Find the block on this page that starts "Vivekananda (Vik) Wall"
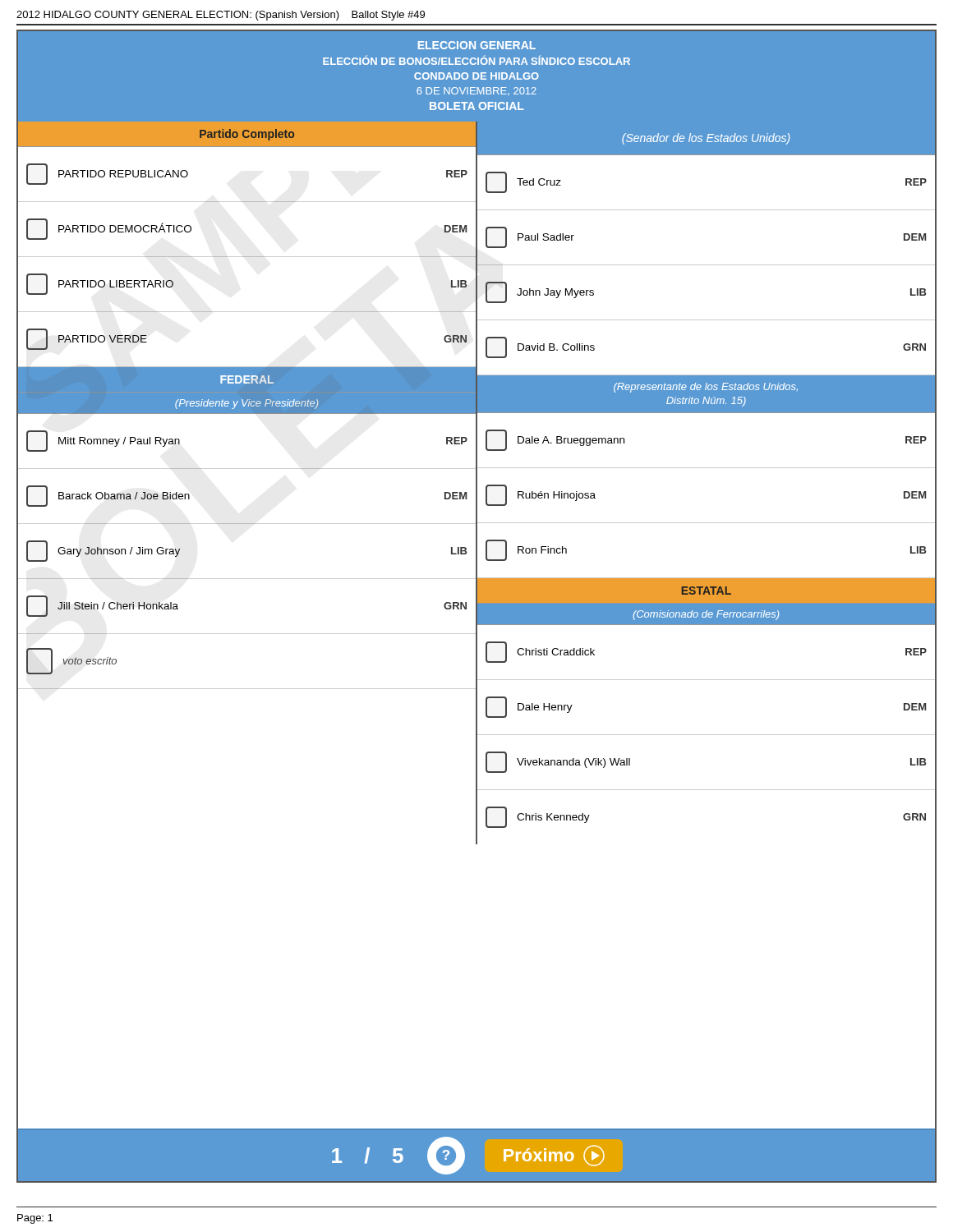 [590, 762]
